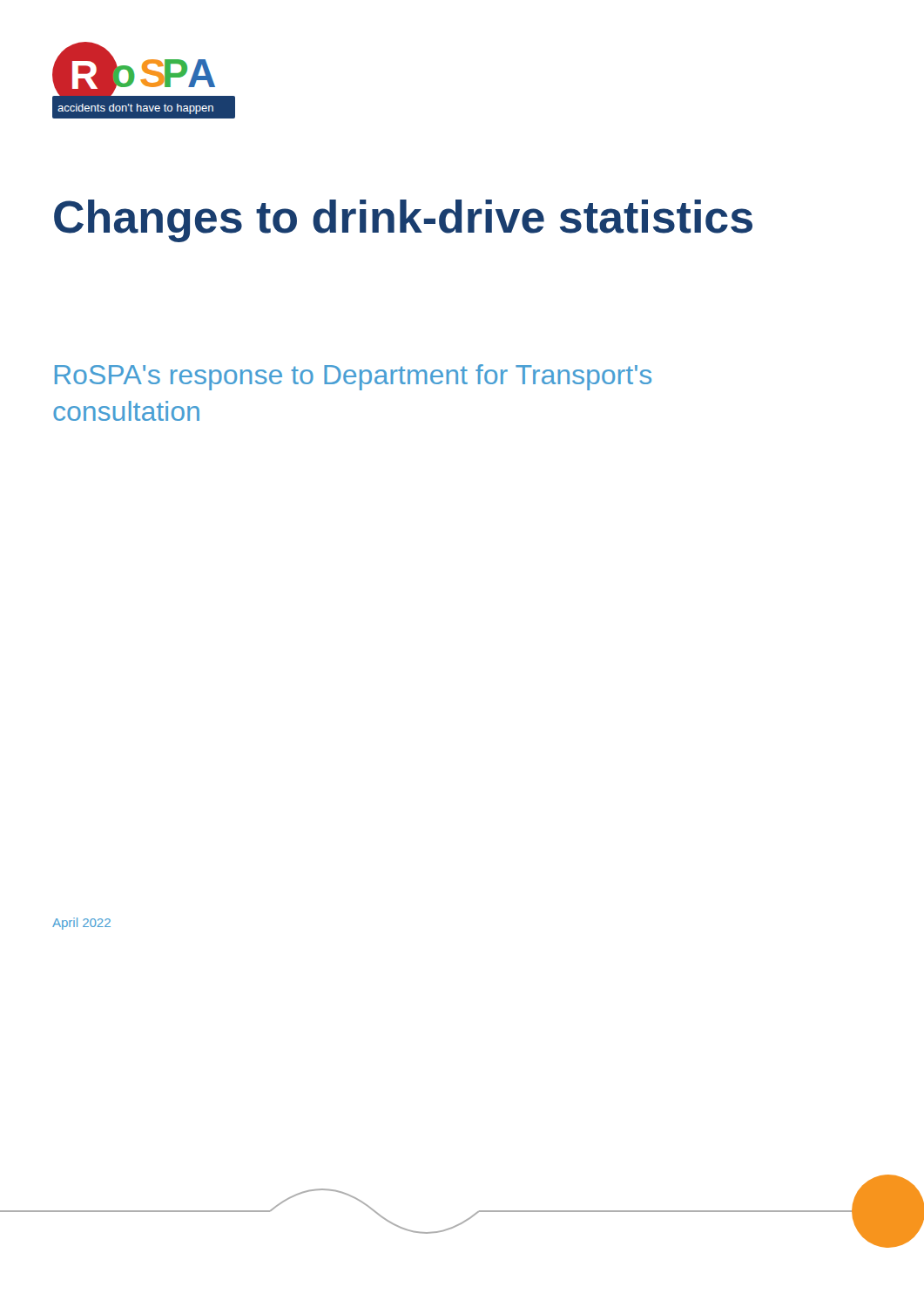Point to "RoSPA's response to Department for Transport's consultation"
The width and height of the screenshot is (924, 1307).
pyautogui.click(x=357, y=393)
